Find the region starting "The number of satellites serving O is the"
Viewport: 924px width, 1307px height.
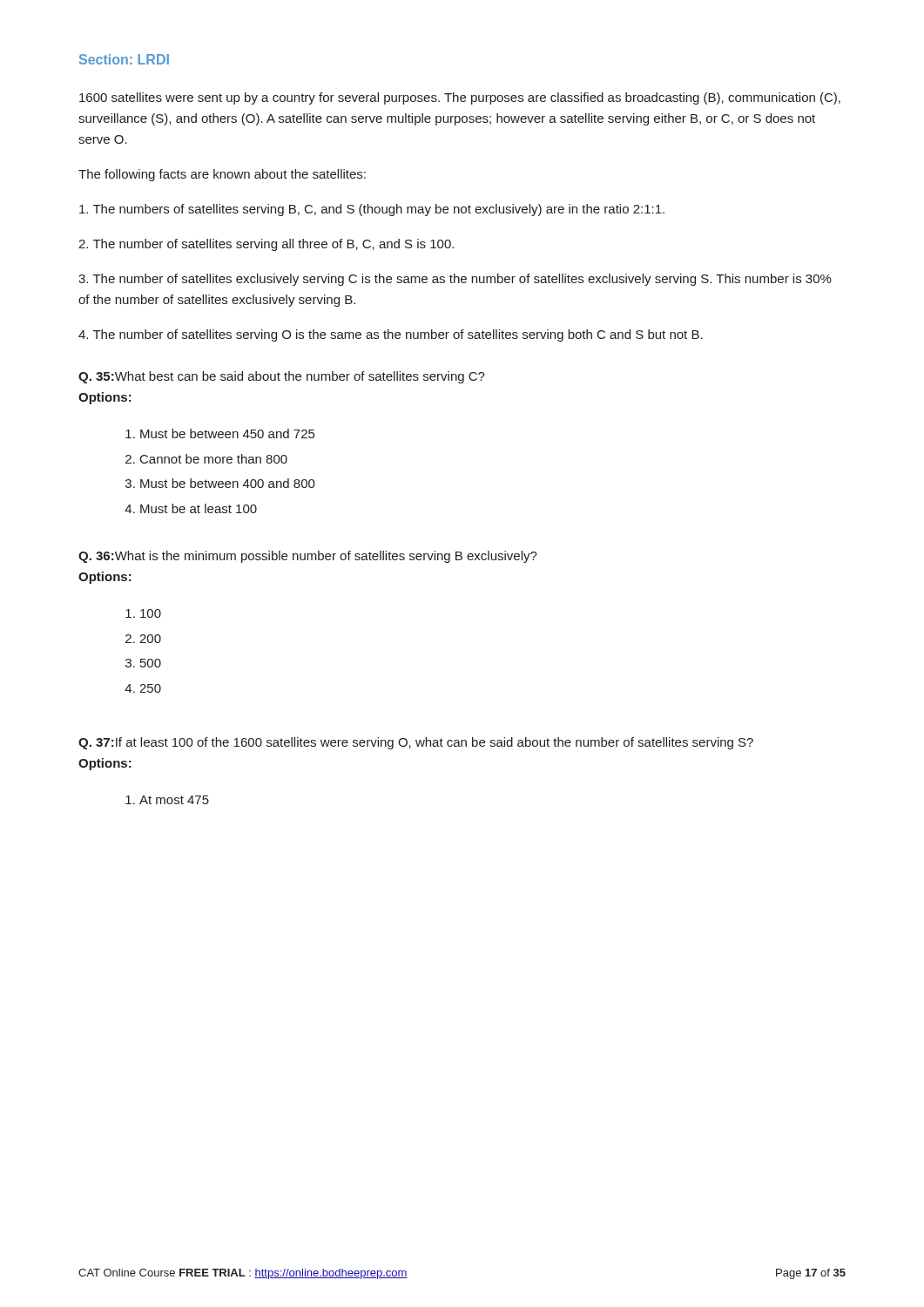391,334
